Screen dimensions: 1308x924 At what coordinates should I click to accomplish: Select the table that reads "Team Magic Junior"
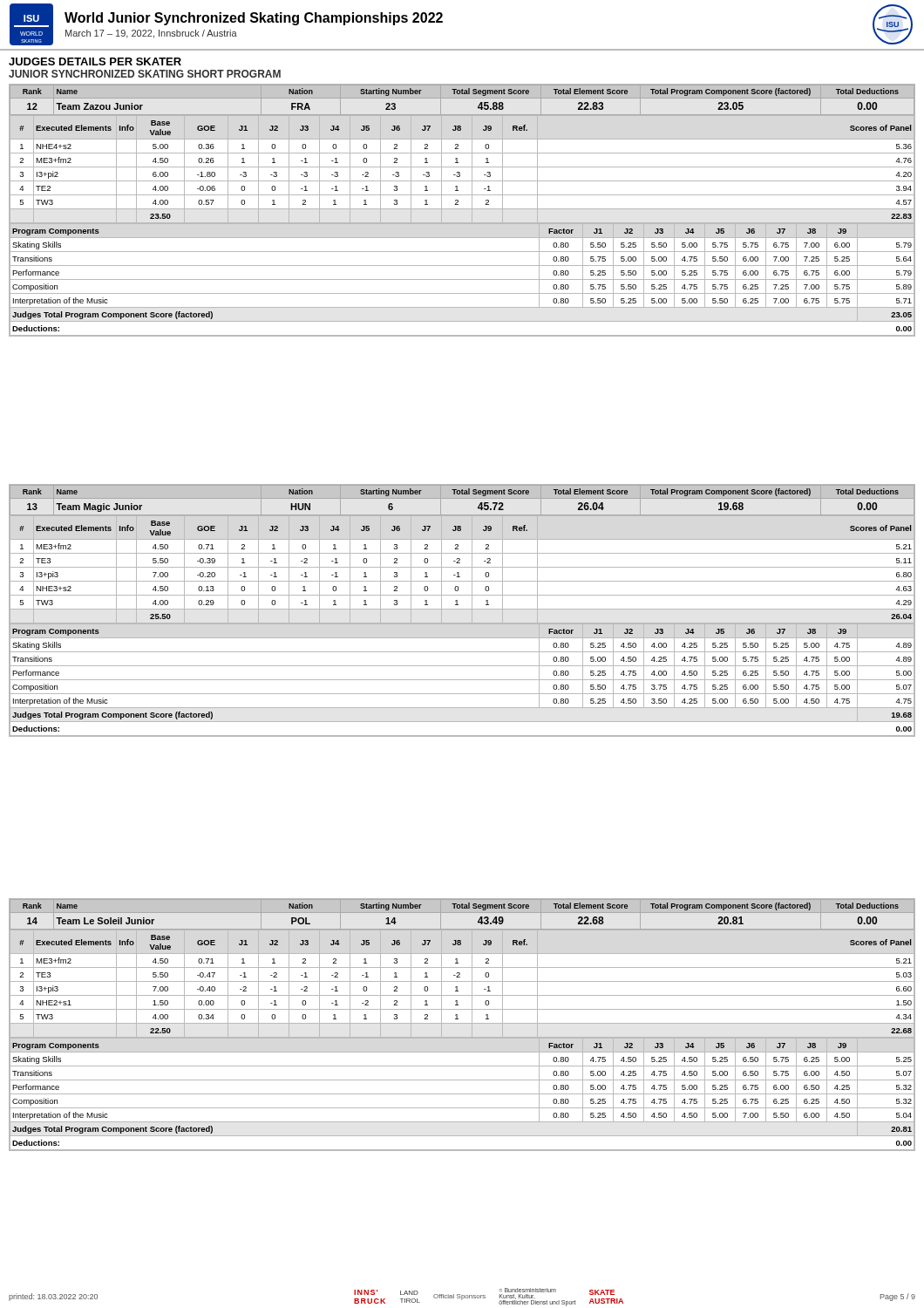pos(462,610)
